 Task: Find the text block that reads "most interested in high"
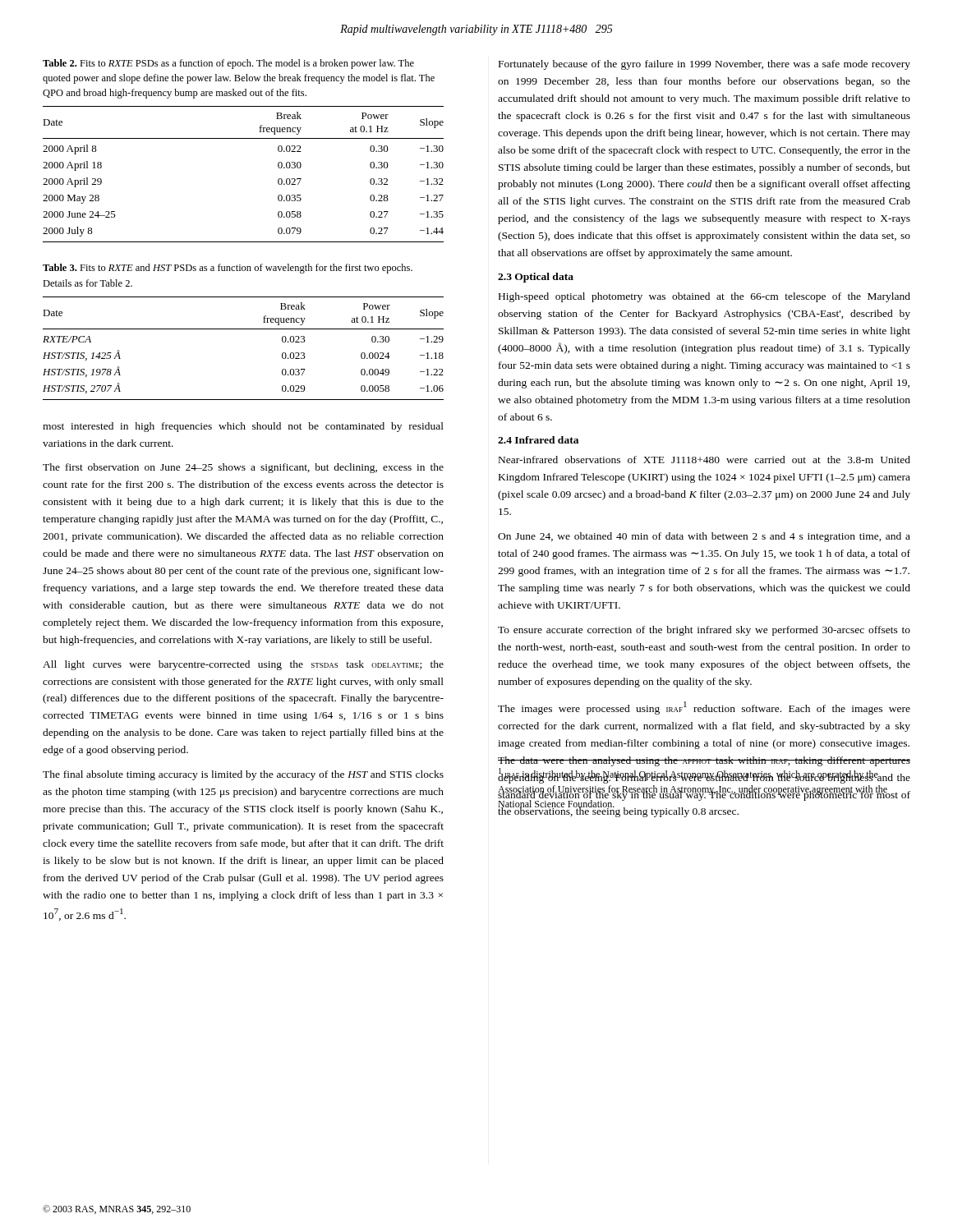(243, 434)
